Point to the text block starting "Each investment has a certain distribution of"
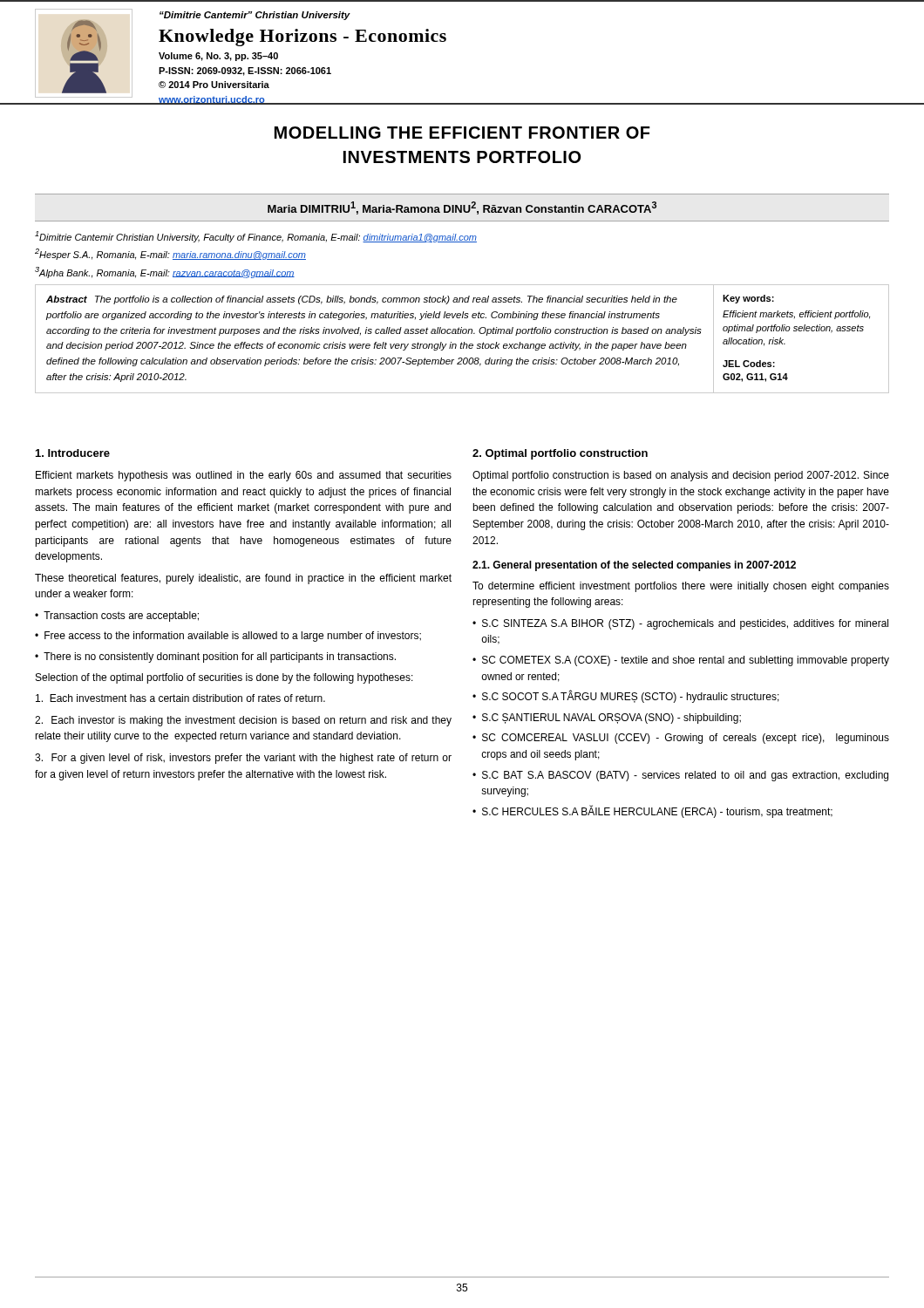 [x=180, y=699]
